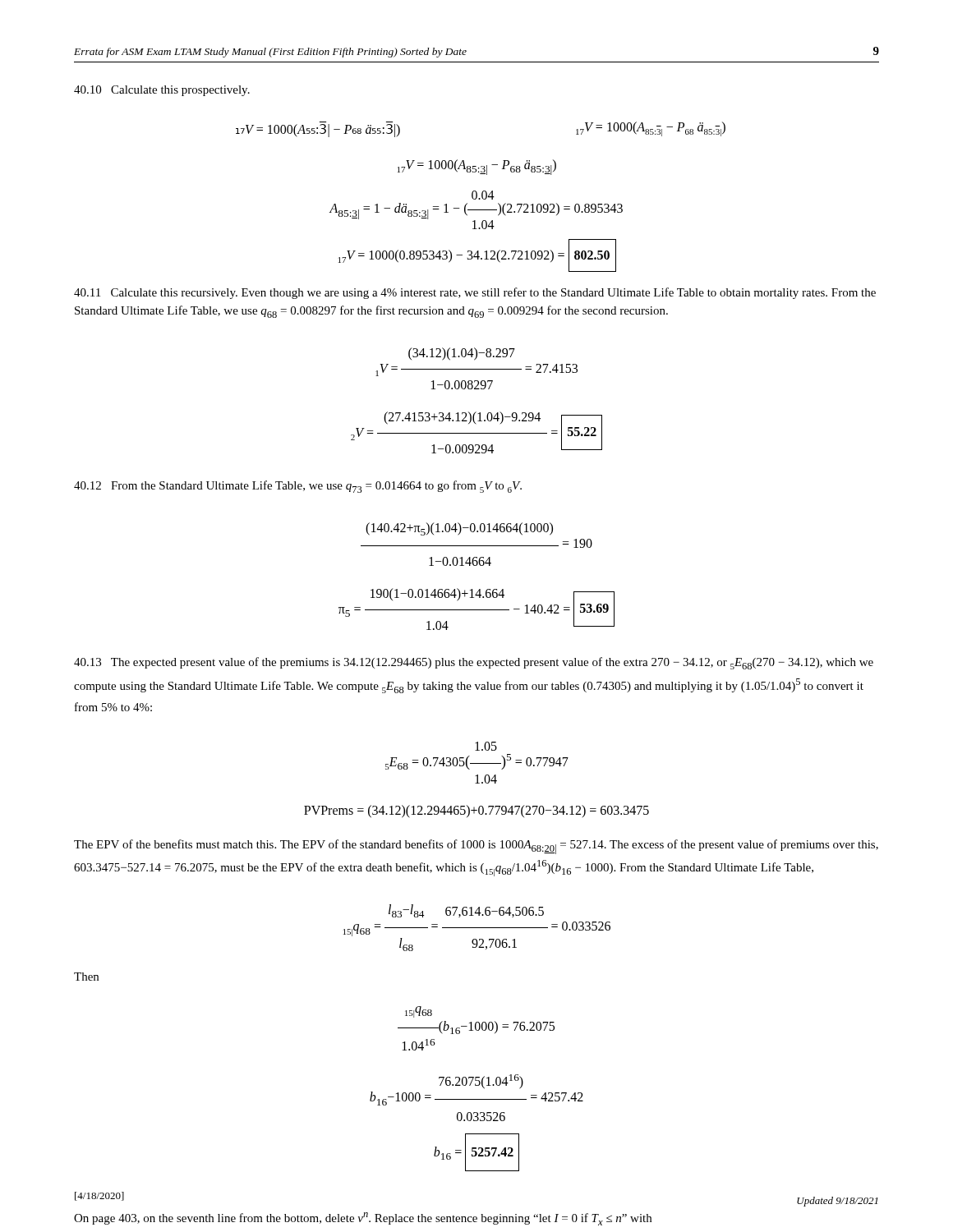Find "(140.42+π5)(1.04)−0.014664(1000)1−0.014664 = 190" on this page

(x=476, y=545)
